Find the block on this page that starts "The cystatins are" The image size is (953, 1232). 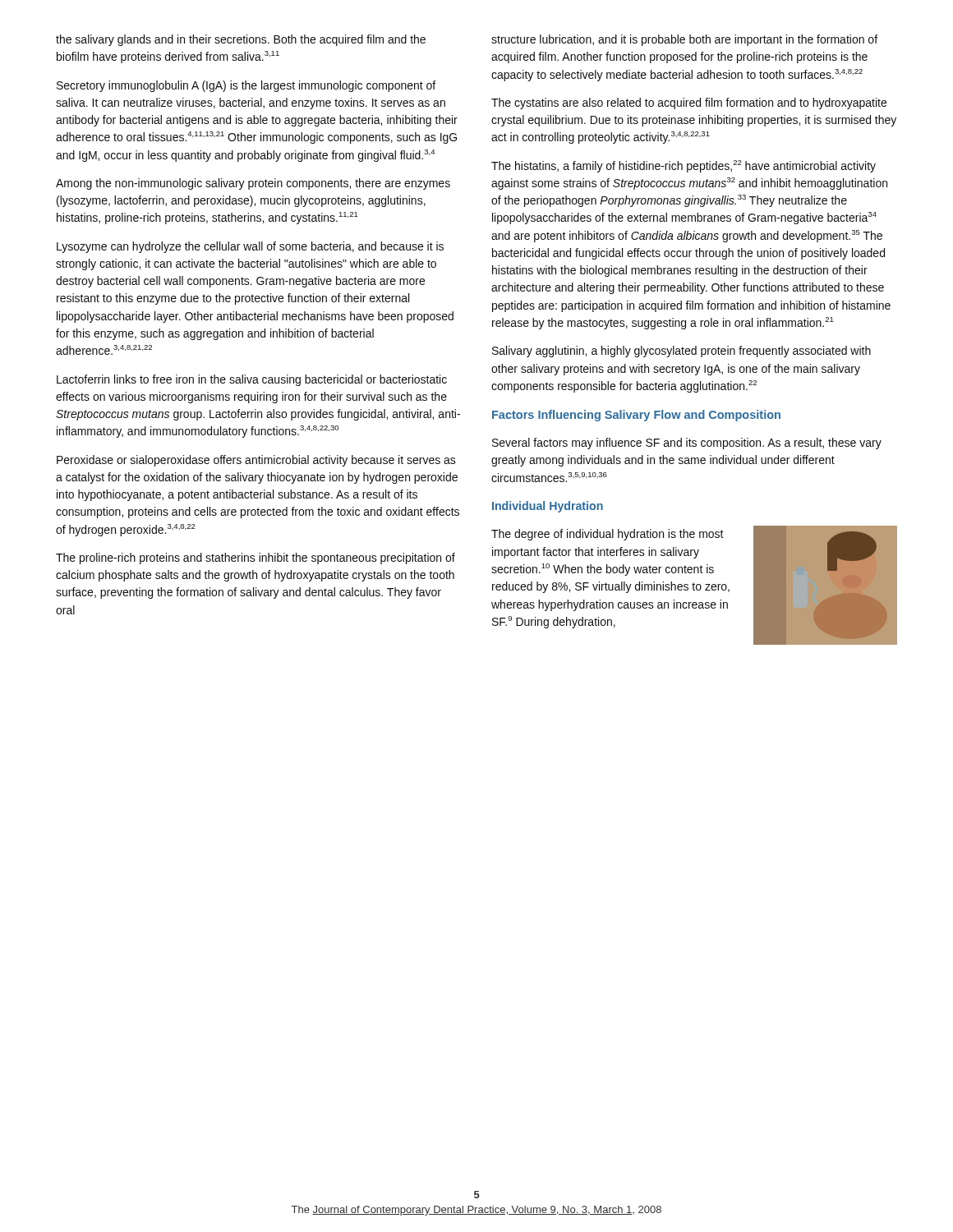click(x=694, y=120)
